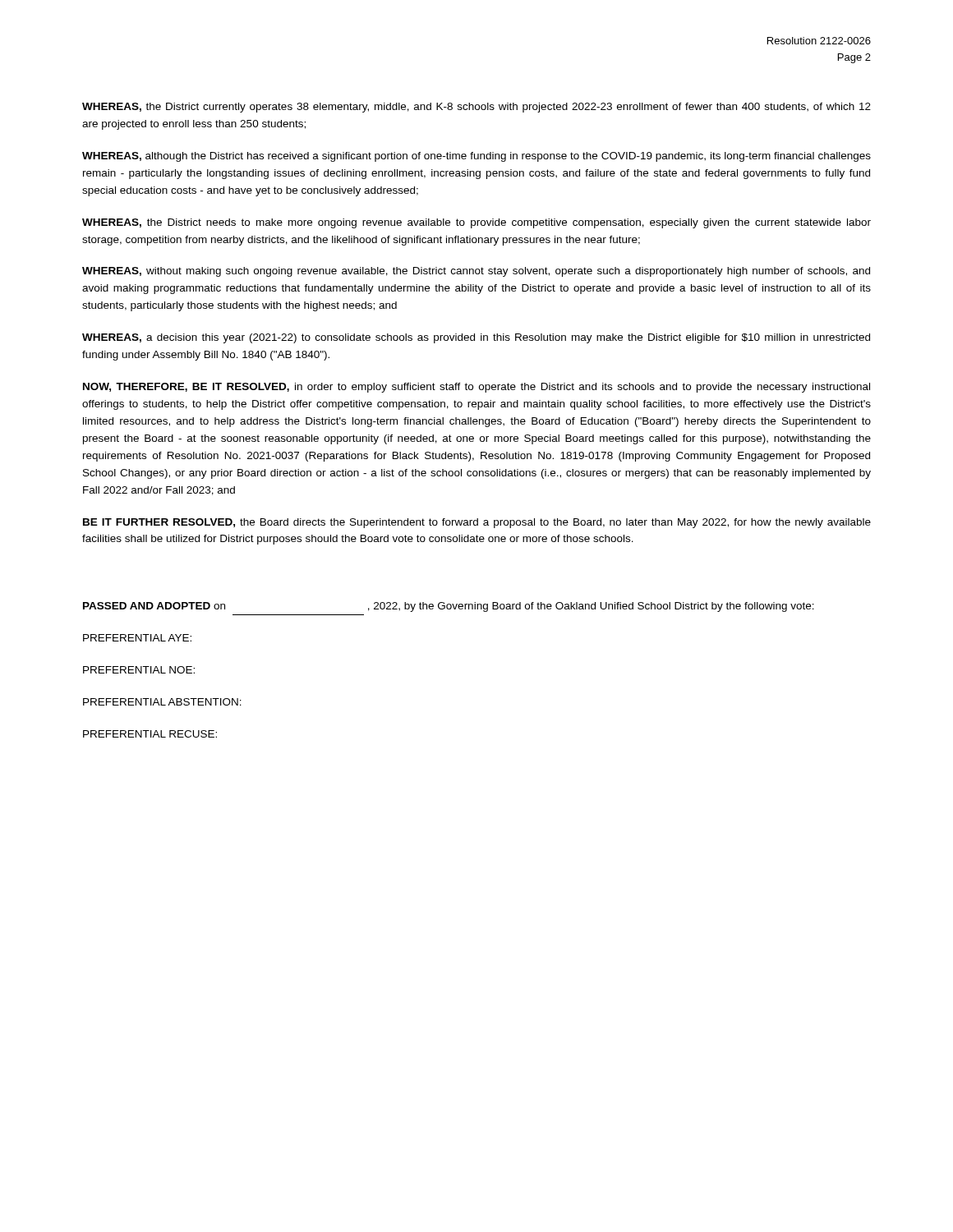Screen dimensions: 1232x953
Task: Locate the list item that reads "PREFERENTIAL AYE:"
Action: tap(137, 638)
